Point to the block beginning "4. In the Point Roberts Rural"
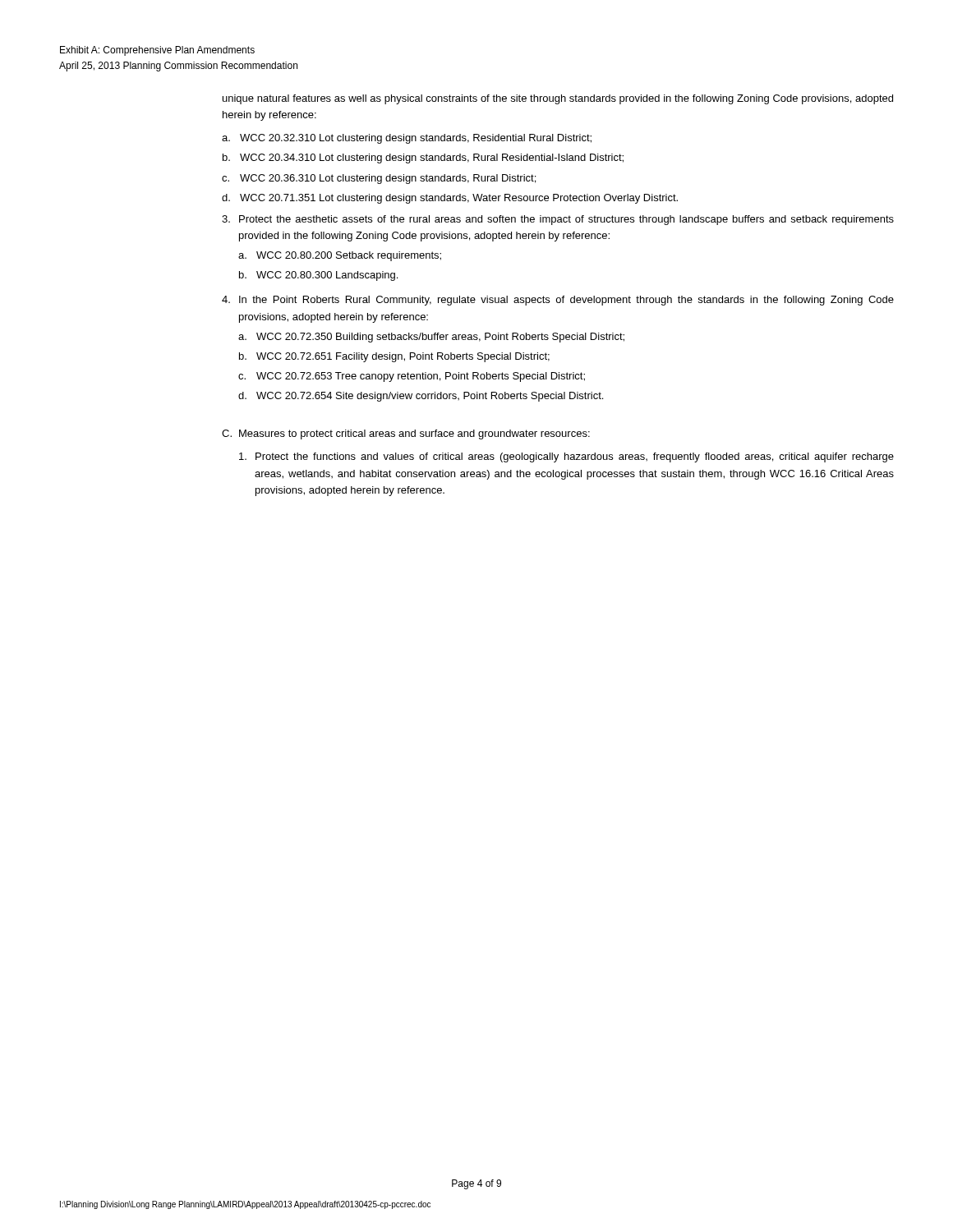The image size is (953, 1232). (558, 350)
